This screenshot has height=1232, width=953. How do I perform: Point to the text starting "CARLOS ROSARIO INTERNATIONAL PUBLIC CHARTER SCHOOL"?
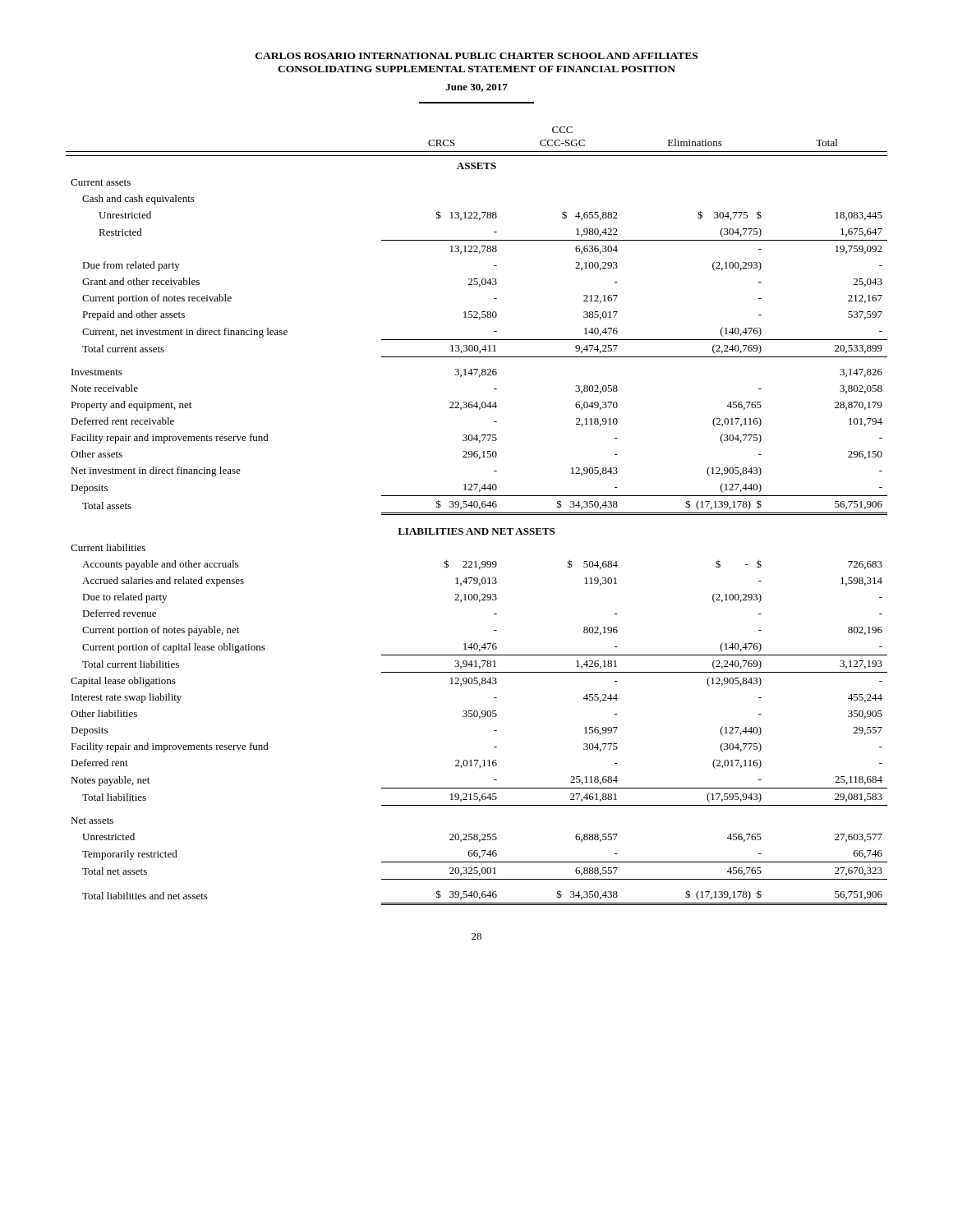(x=476, y=76)
